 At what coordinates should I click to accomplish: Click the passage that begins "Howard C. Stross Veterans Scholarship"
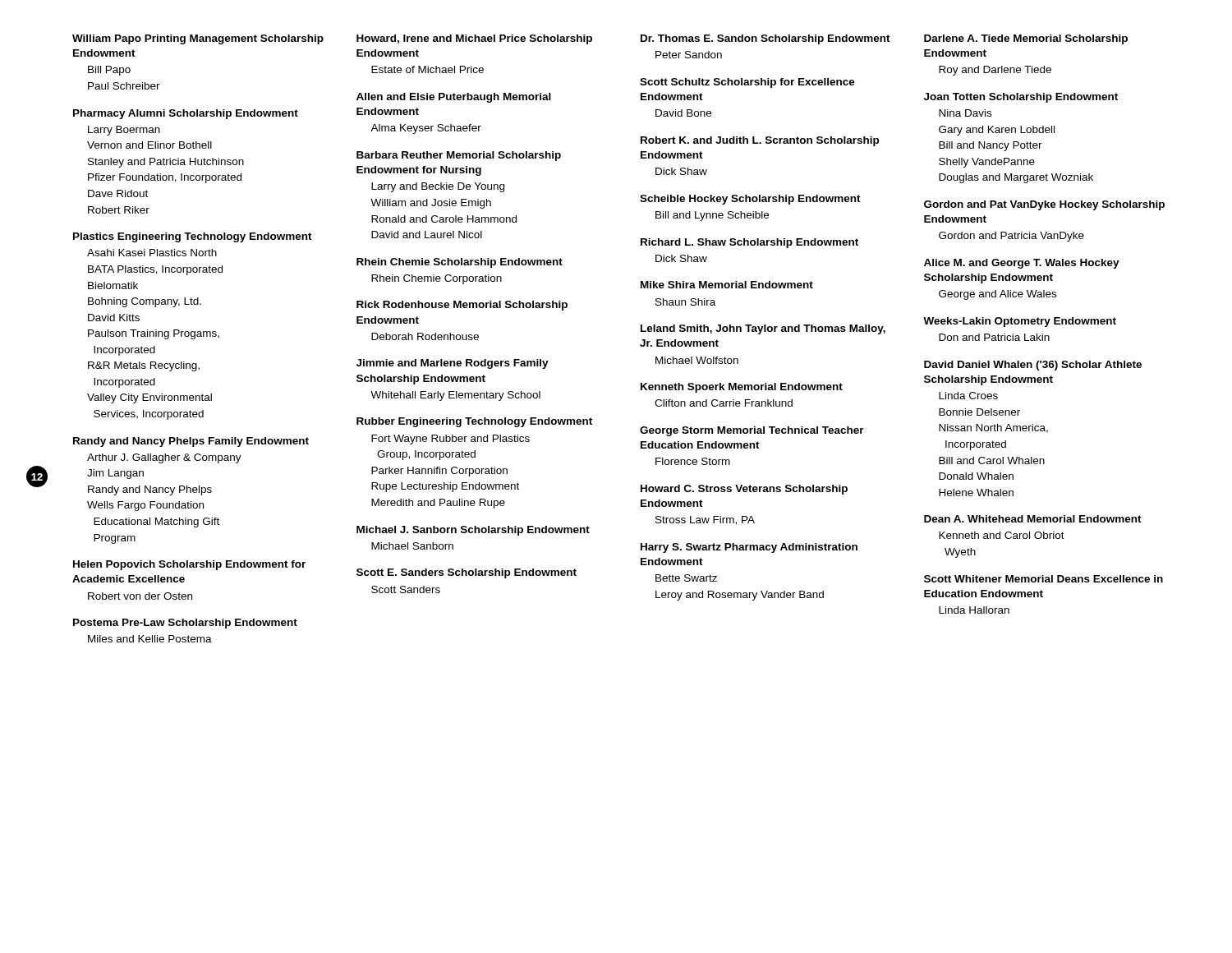pos(744,490)
